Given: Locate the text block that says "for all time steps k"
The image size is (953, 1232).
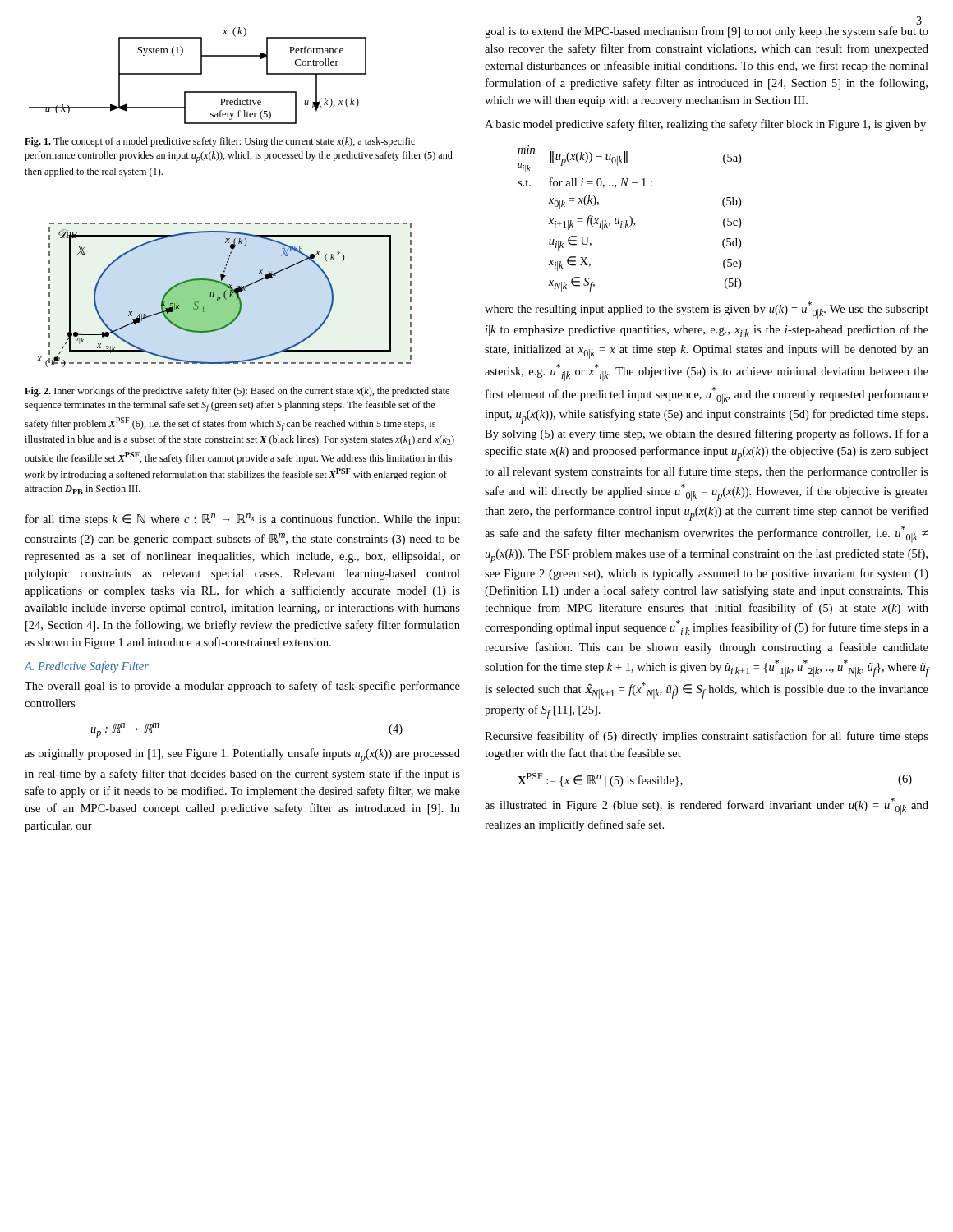Looking at the screenshot, I should point(242,580).
